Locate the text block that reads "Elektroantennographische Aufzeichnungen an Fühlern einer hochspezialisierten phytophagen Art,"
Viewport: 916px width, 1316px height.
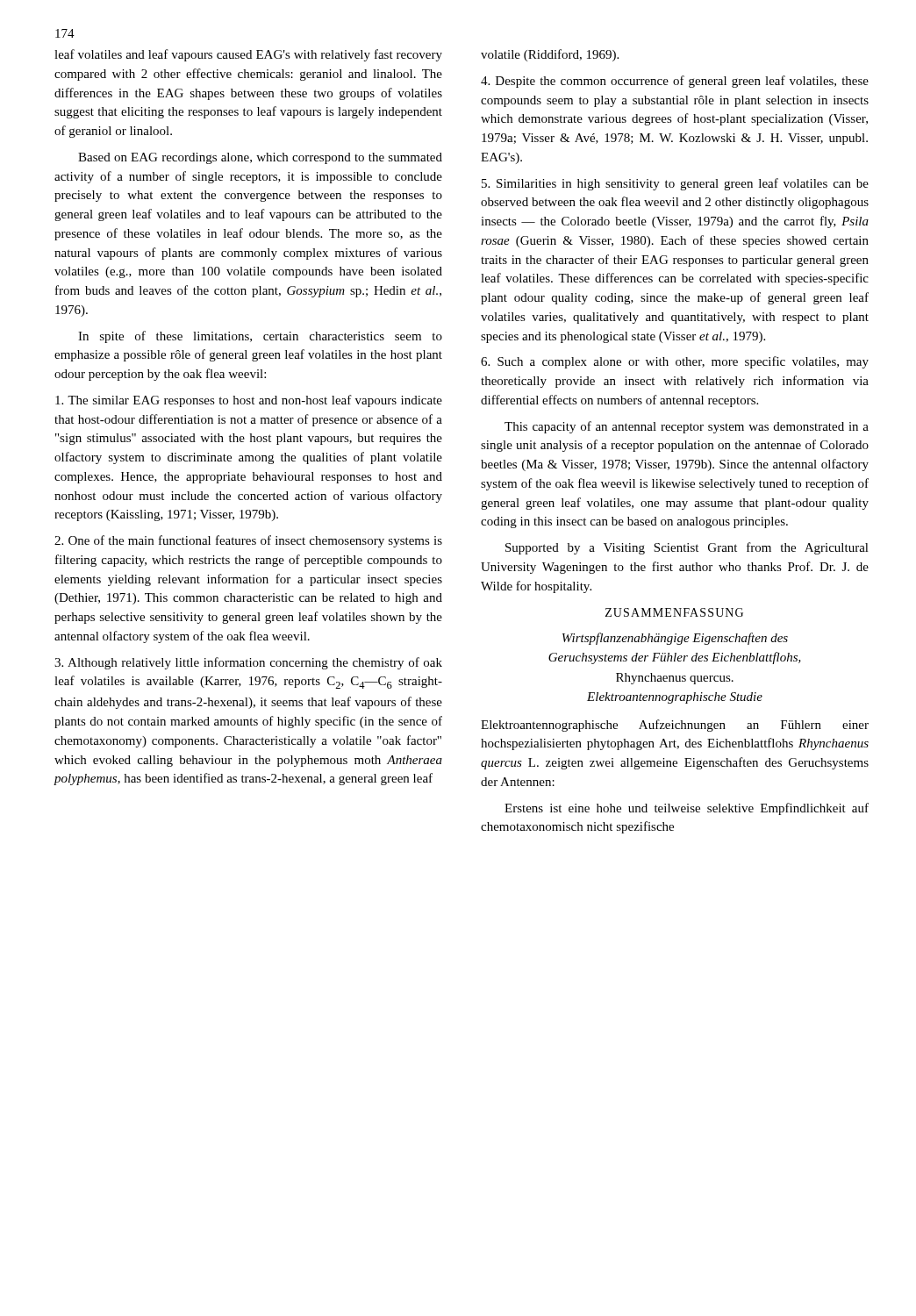pyautogui.click(x=675, y=776)
